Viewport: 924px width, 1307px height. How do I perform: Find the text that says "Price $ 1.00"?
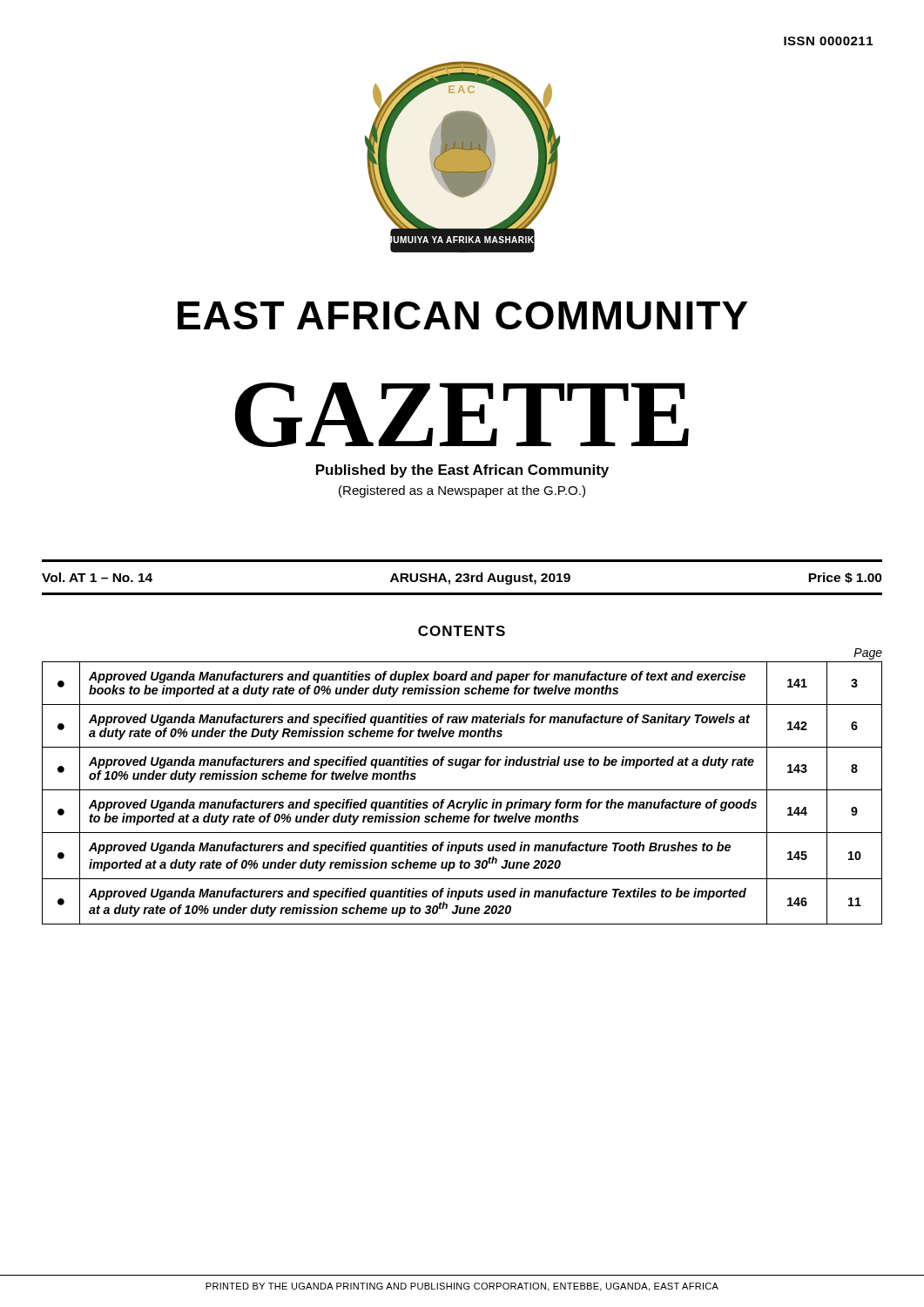pos(845,577)
